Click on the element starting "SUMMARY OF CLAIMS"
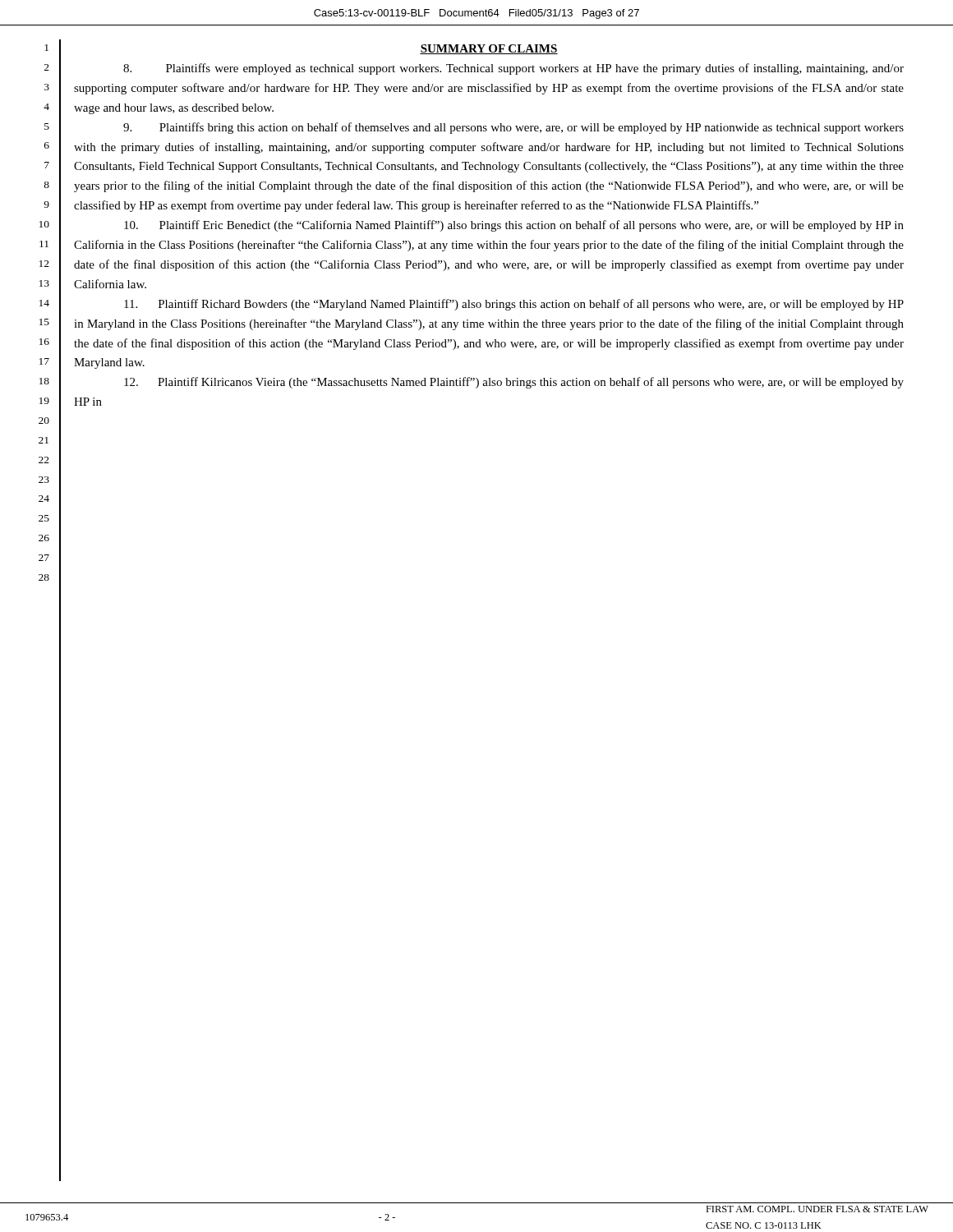 click(x=489, y=48)
